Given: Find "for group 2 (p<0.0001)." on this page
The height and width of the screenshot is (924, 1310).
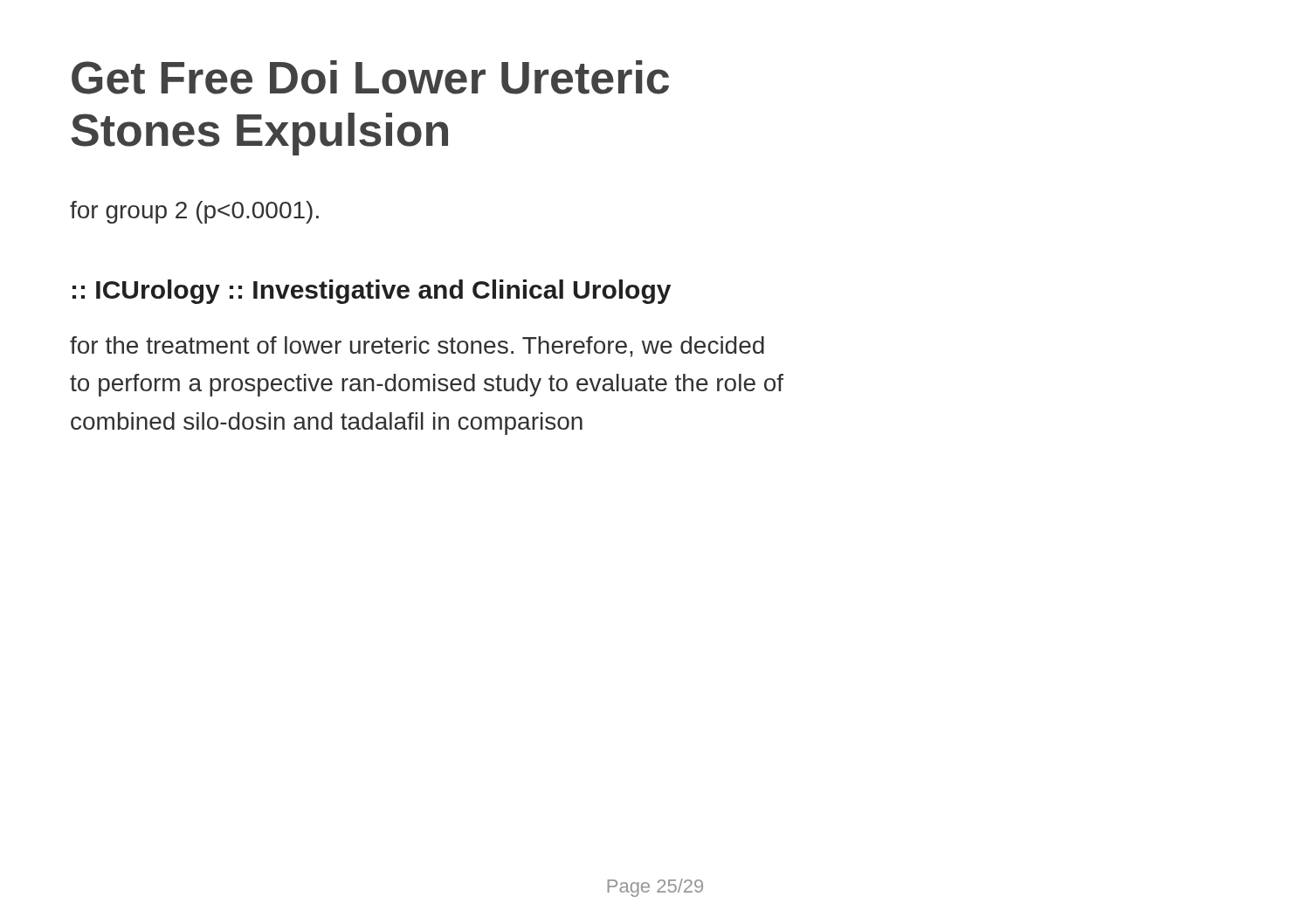Looking at the screenshot, I should (x=195, y=210).
